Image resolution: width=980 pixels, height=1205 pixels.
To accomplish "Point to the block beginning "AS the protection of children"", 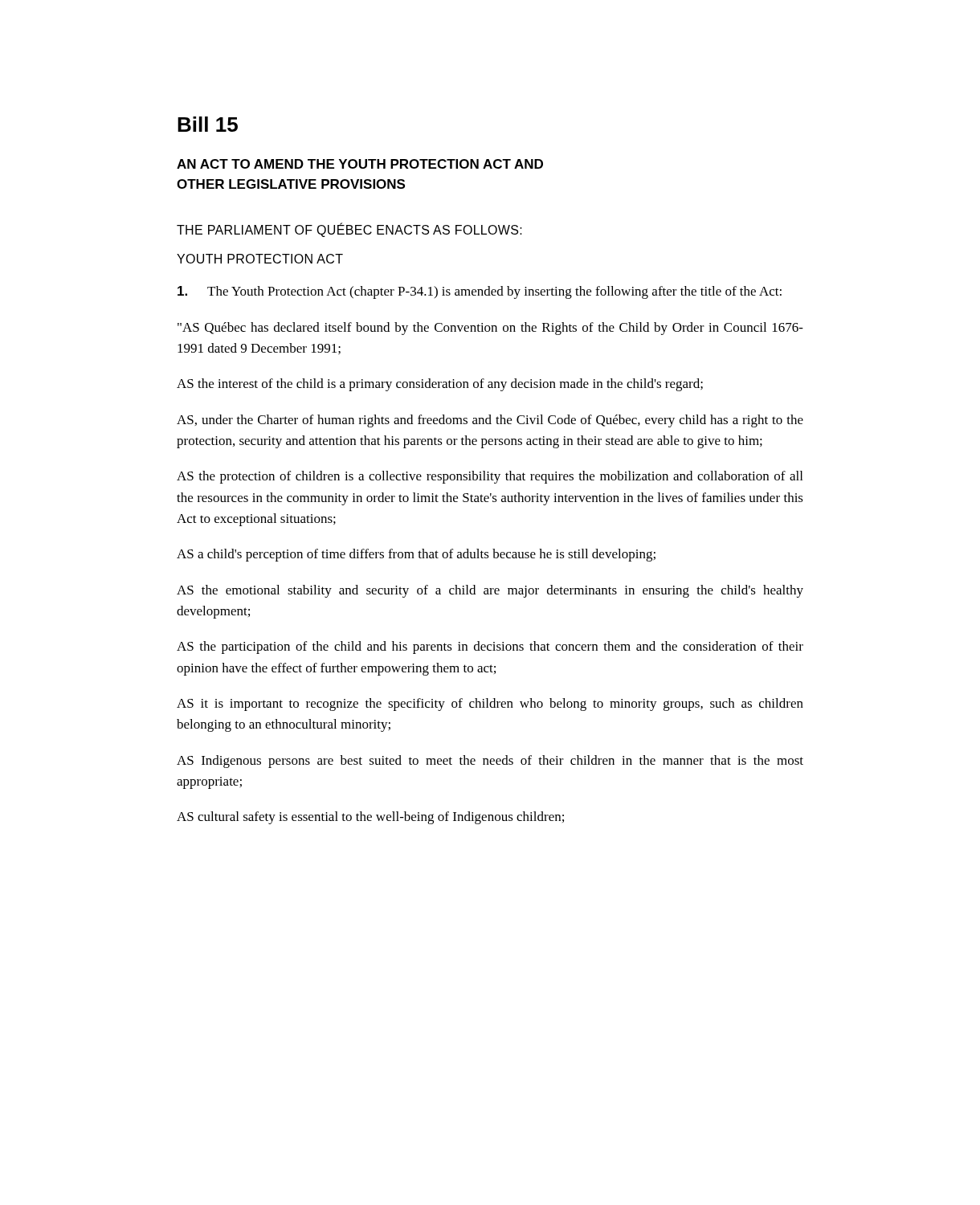I will tap(490, 498).
